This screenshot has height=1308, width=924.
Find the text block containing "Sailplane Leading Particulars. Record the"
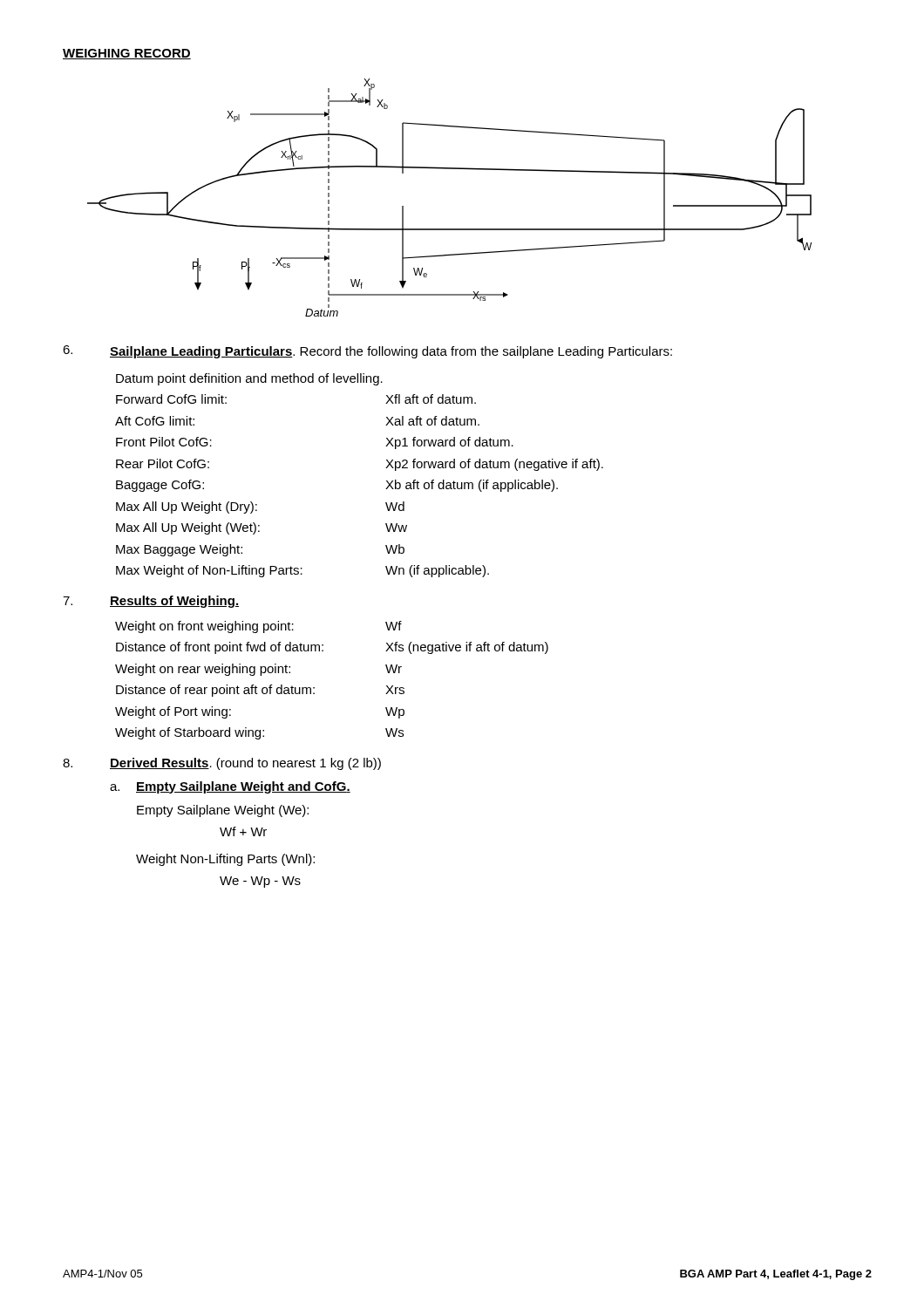coord(391,351)
